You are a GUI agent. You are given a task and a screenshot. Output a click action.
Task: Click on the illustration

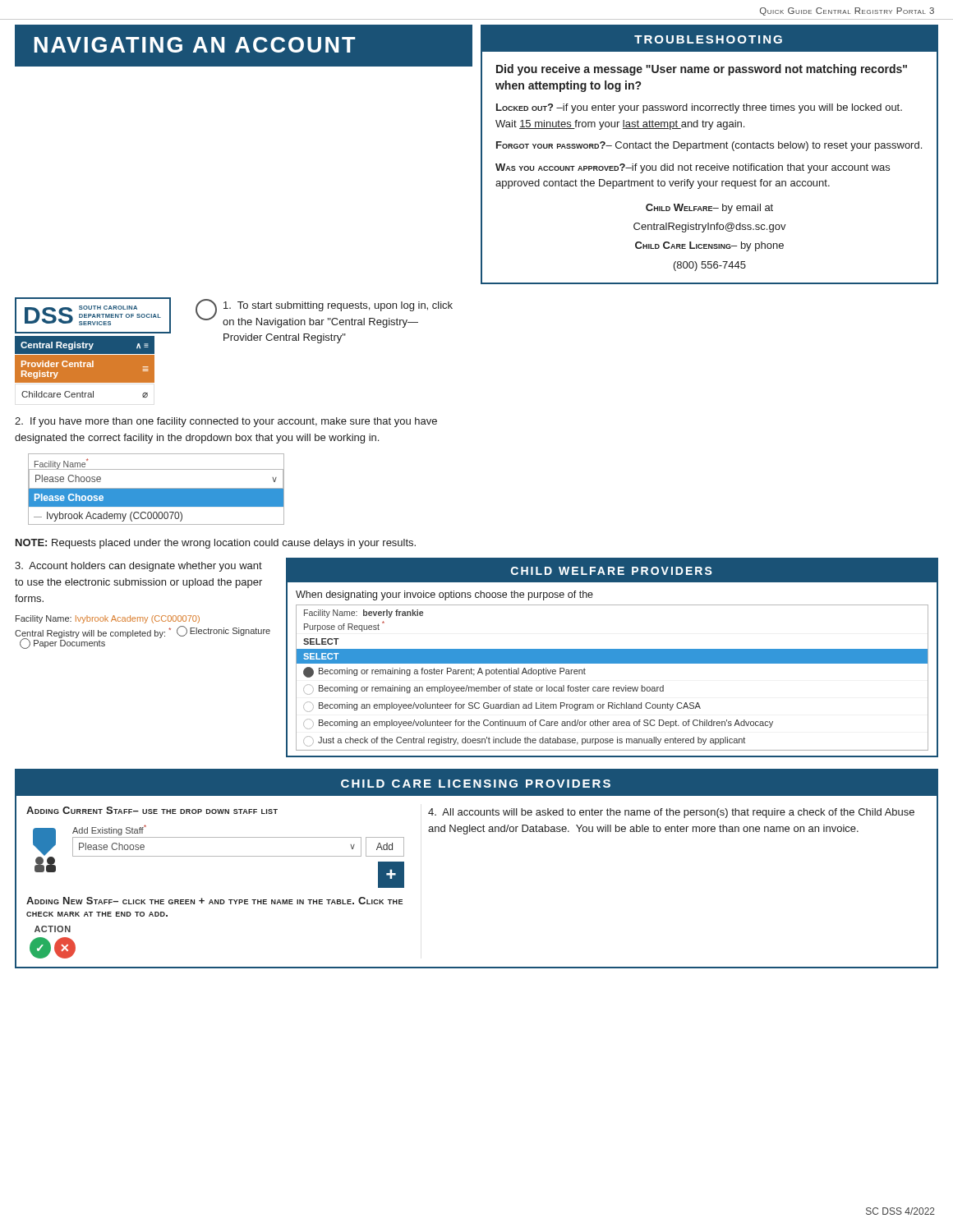(46, 851)
